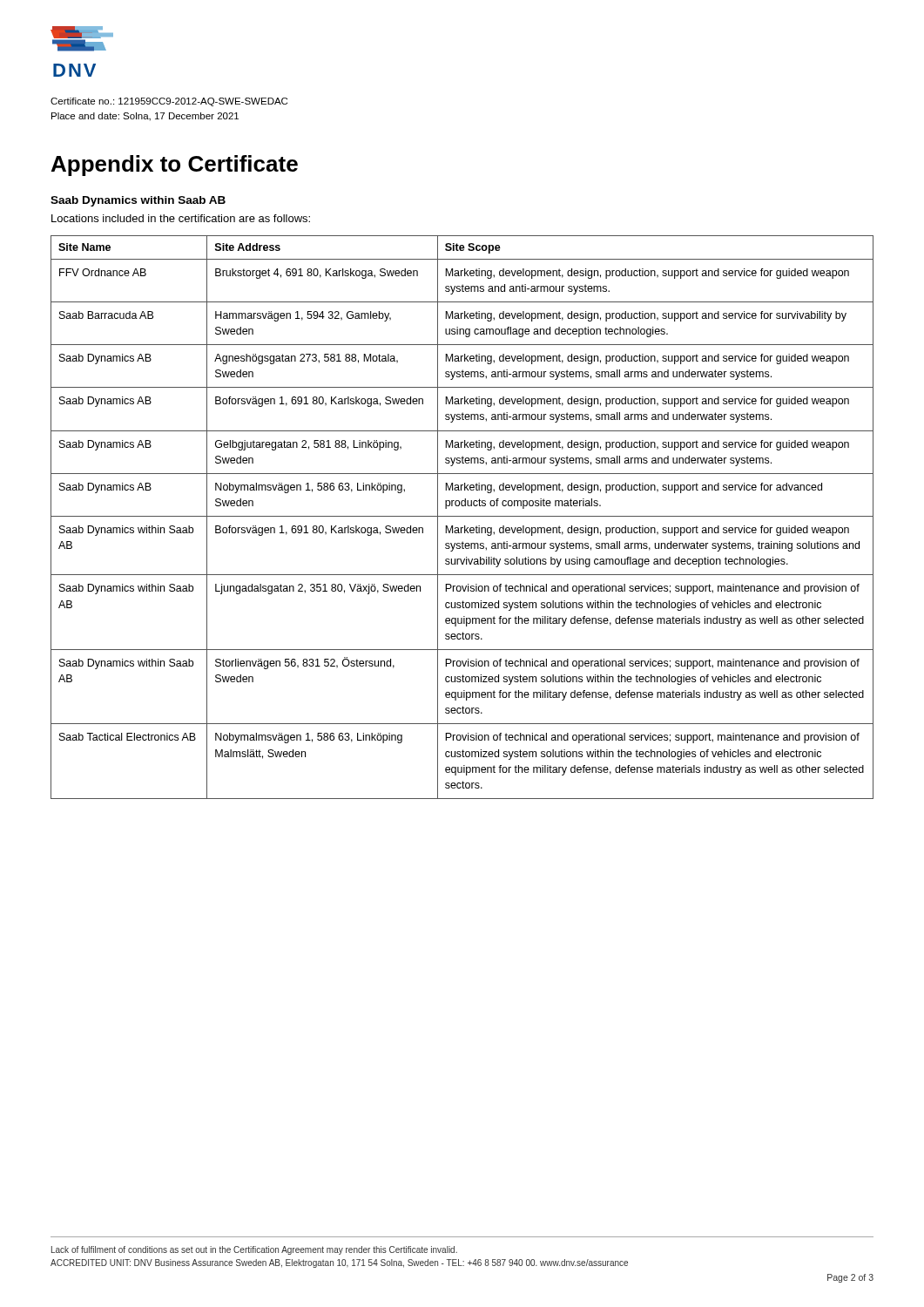924x1307 pixels.
Task: Locate the logo
Action: coord(462,58)
